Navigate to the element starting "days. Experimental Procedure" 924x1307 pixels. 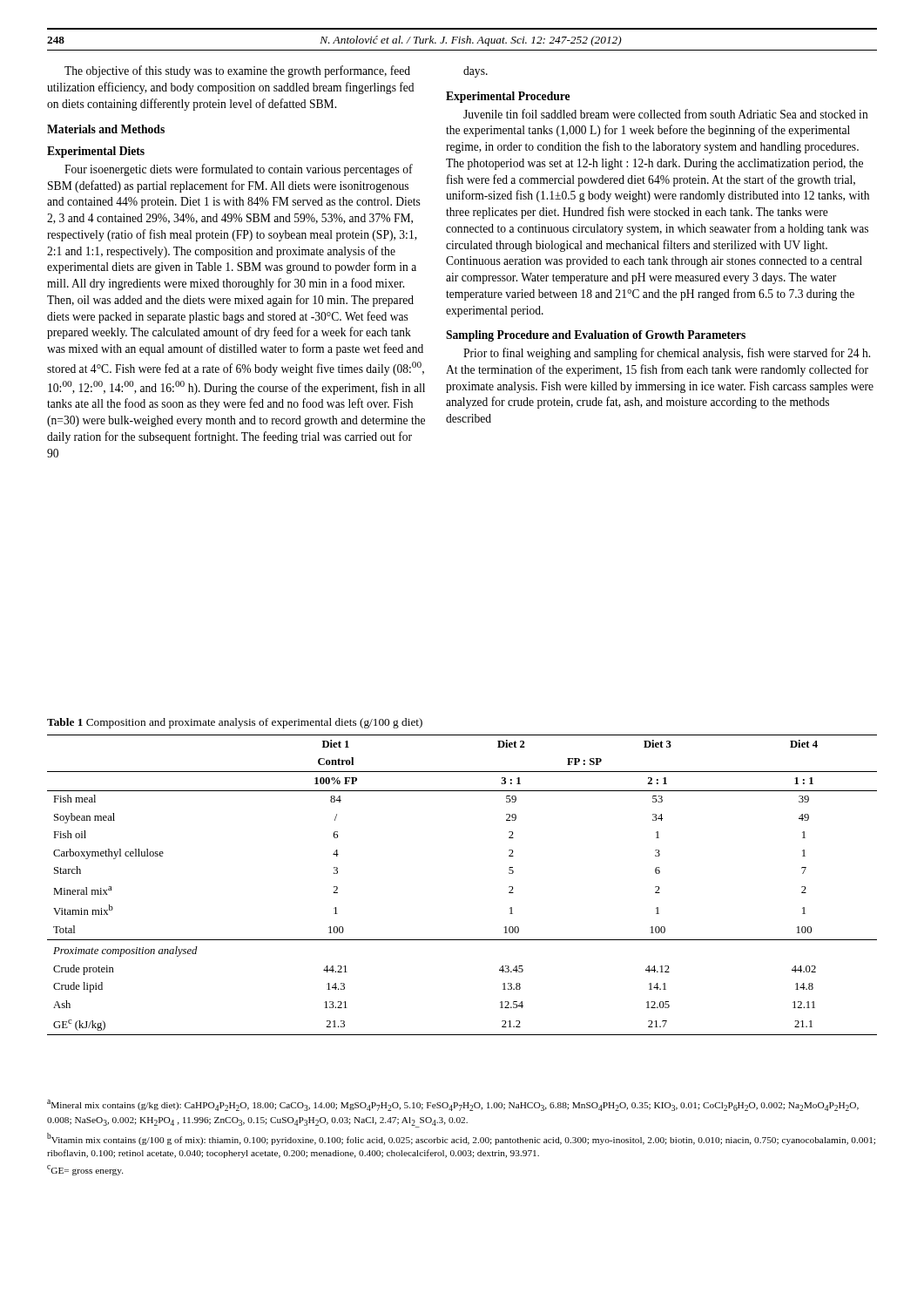[661, 246]
